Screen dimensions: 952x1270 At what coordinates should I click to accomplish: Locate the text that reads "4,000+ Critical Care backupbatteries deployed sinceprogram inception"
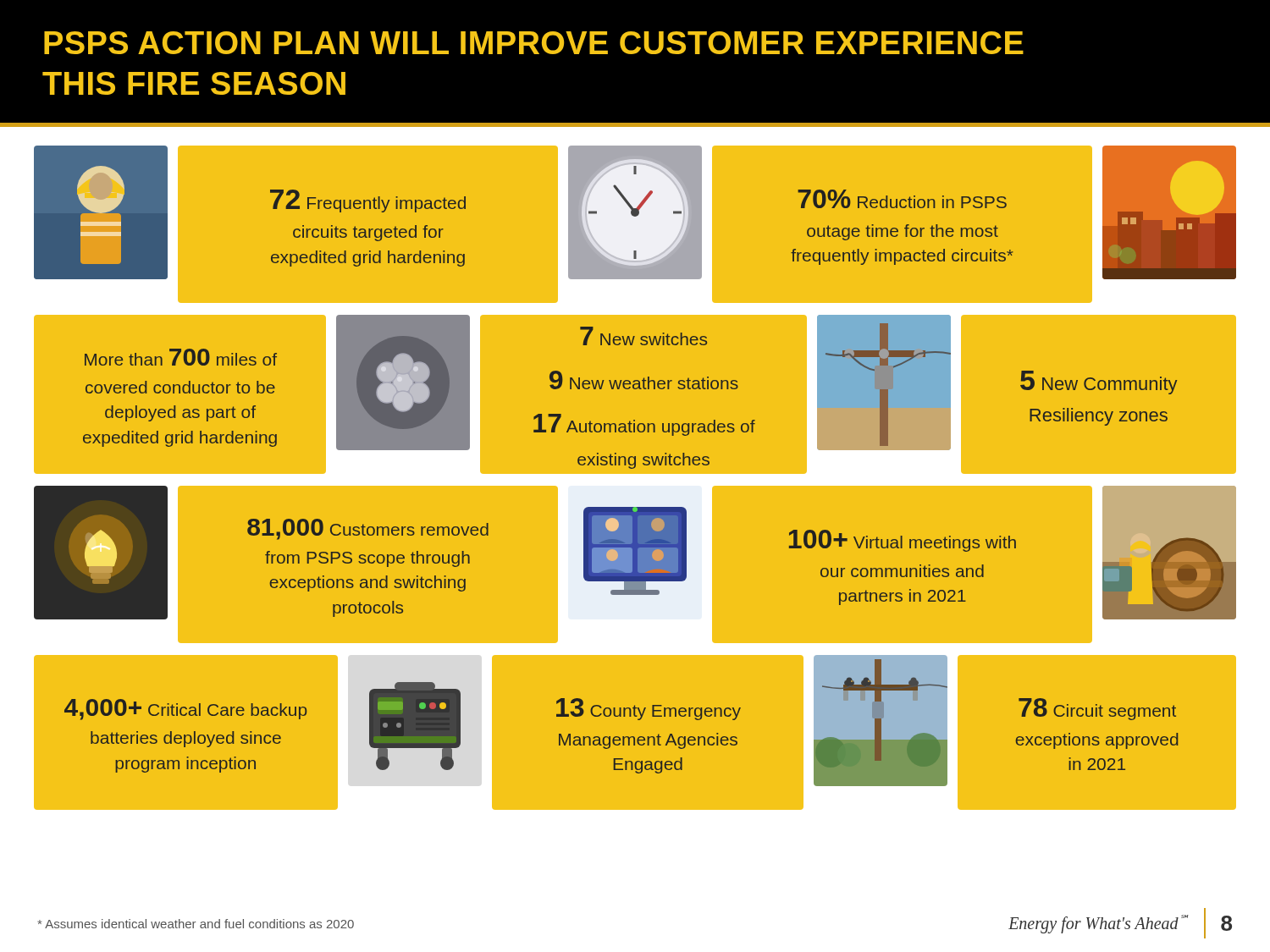[x=186, y=732]
